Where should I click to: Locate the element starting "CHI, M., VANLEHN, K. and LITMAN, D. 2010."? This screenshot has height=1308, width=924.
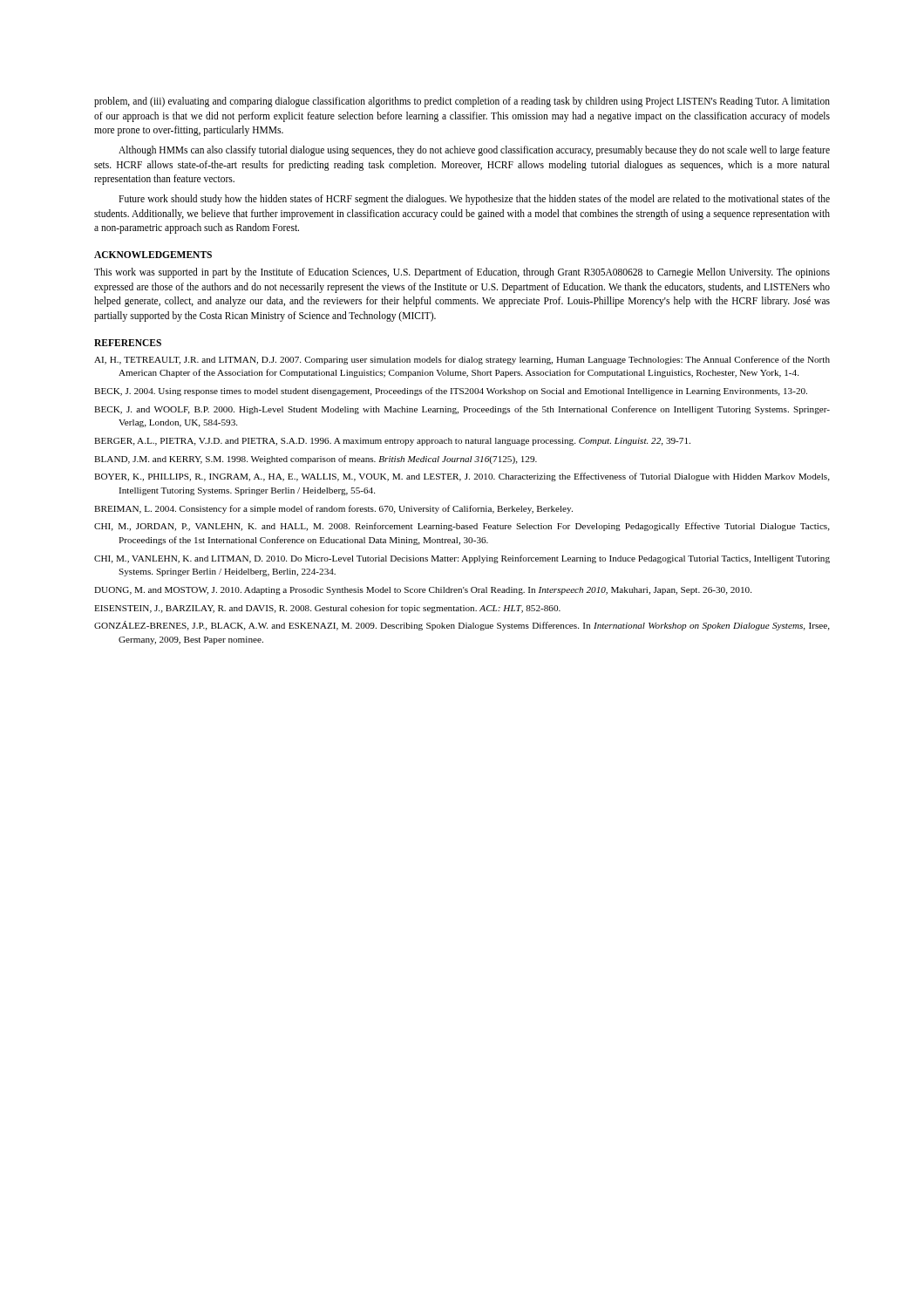(462, 565)
